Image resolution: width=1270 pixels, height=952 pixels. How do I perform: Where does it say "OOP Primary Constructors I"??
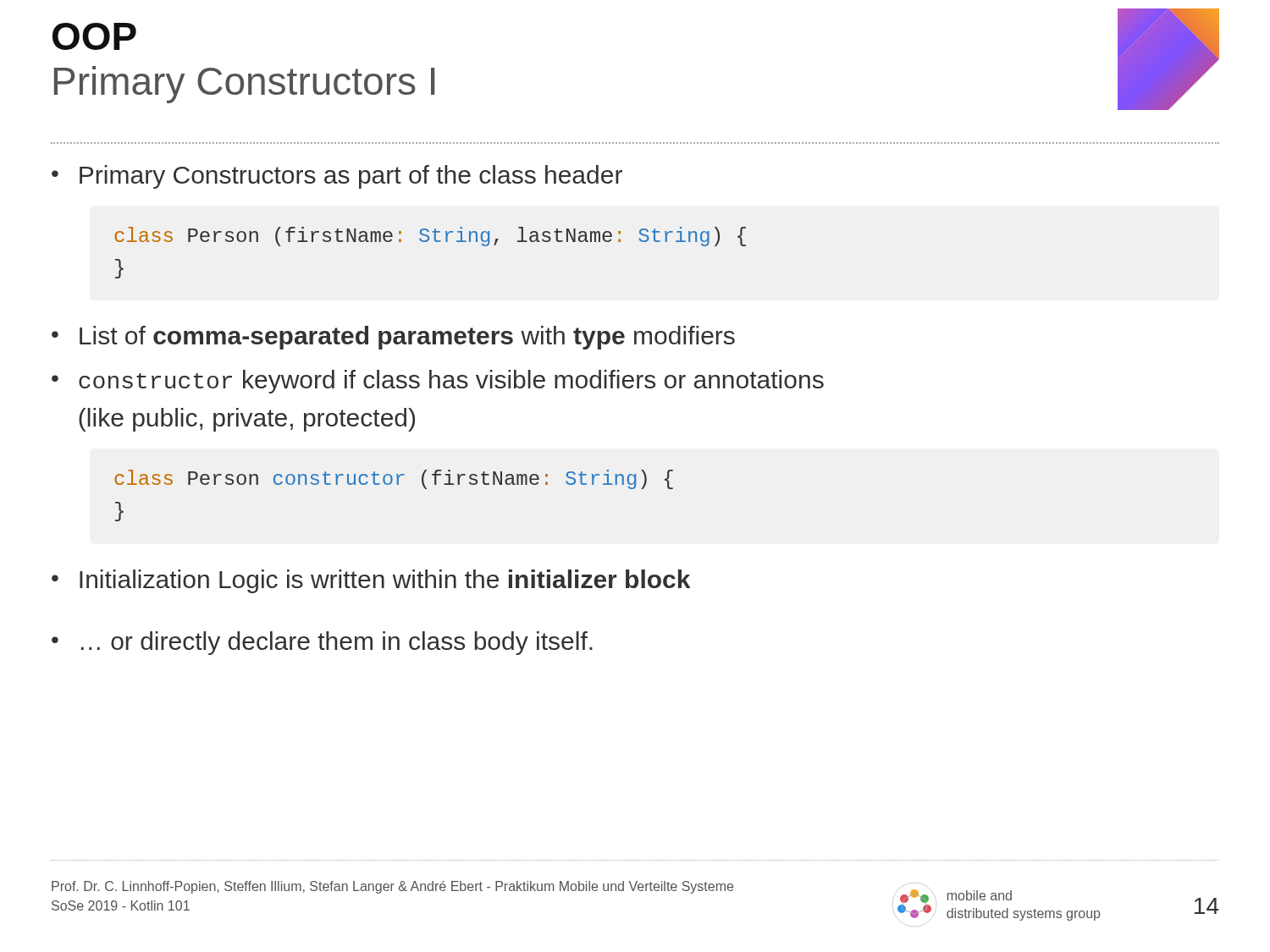click(95, 66)
